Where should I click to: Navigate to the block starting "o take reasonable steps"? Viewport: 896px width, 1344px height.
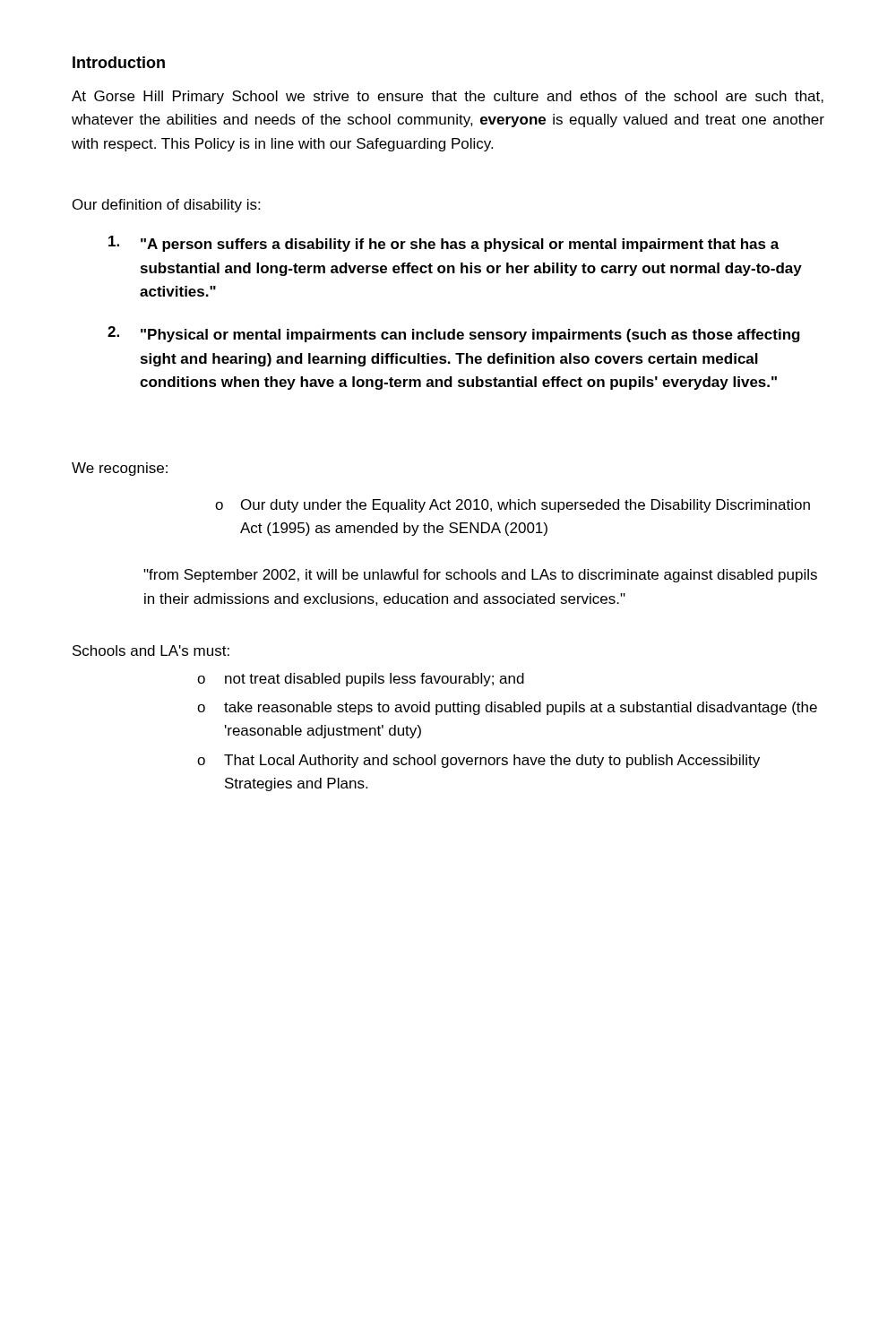click(x=511, y=720)
